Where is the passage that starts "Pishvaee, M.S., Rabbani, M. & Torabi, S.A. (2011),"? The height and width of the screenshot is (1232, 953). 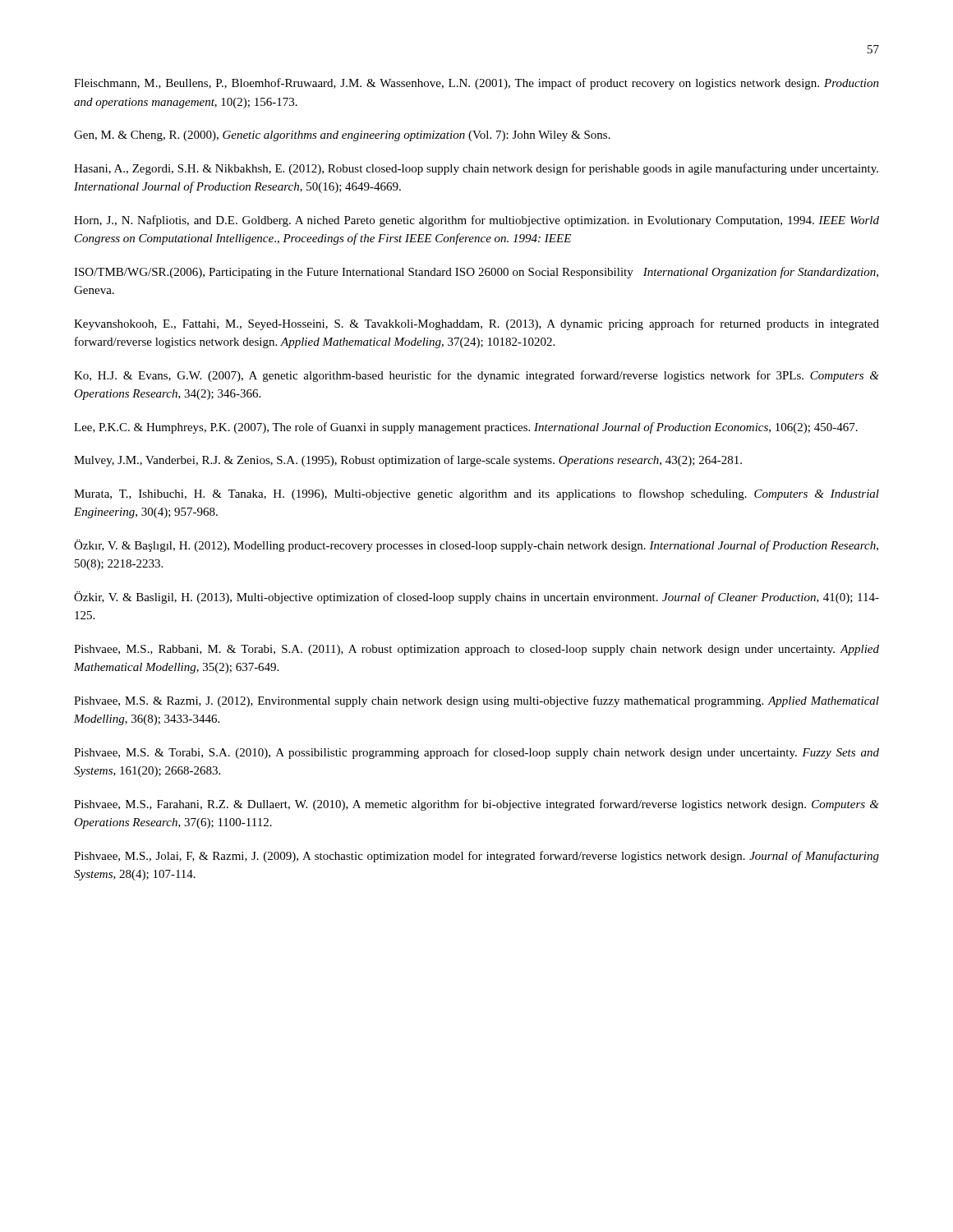476,658
